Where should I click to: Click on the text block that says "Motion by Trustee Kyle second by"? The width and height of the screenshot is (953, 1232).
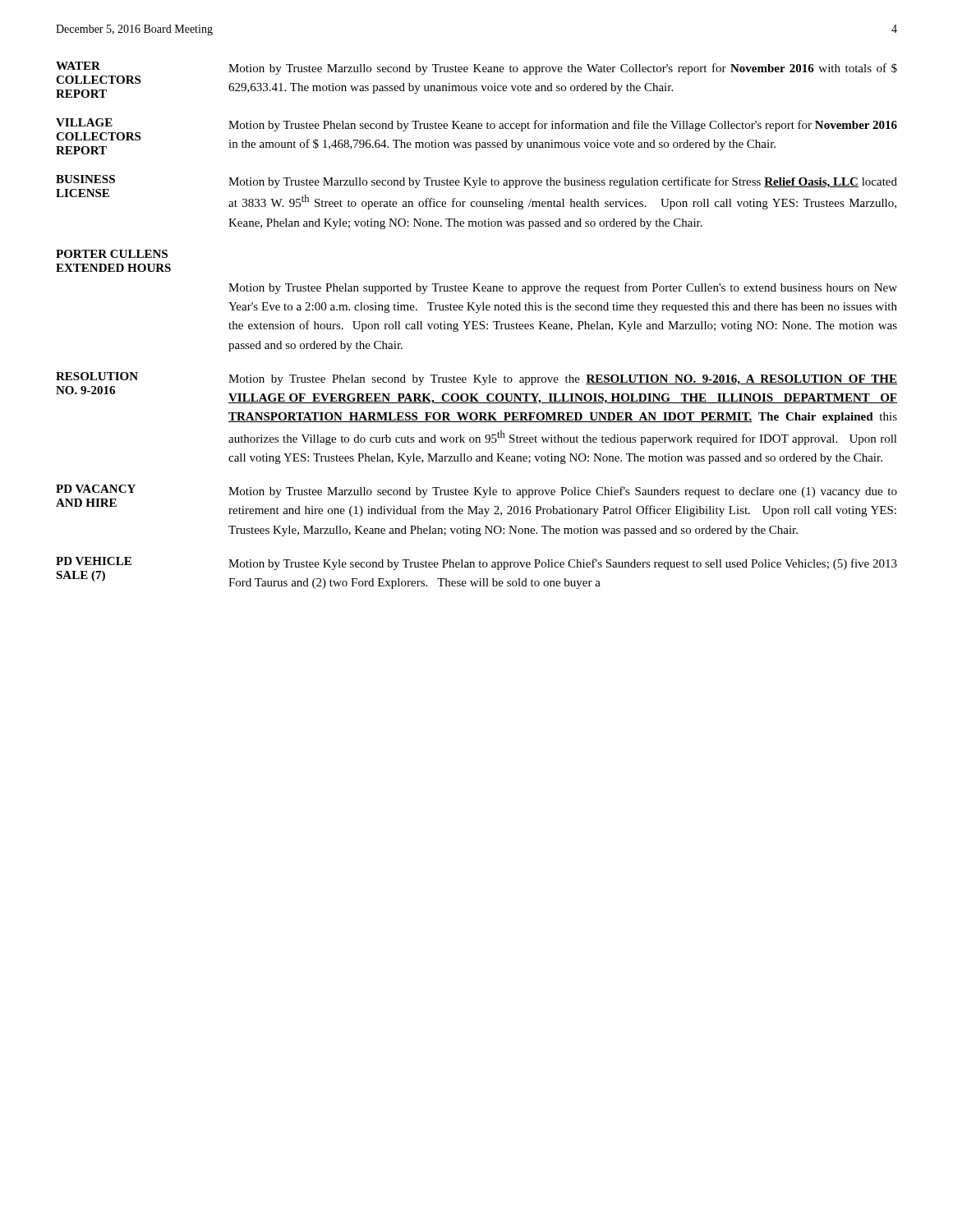click(x=563, y=573)
